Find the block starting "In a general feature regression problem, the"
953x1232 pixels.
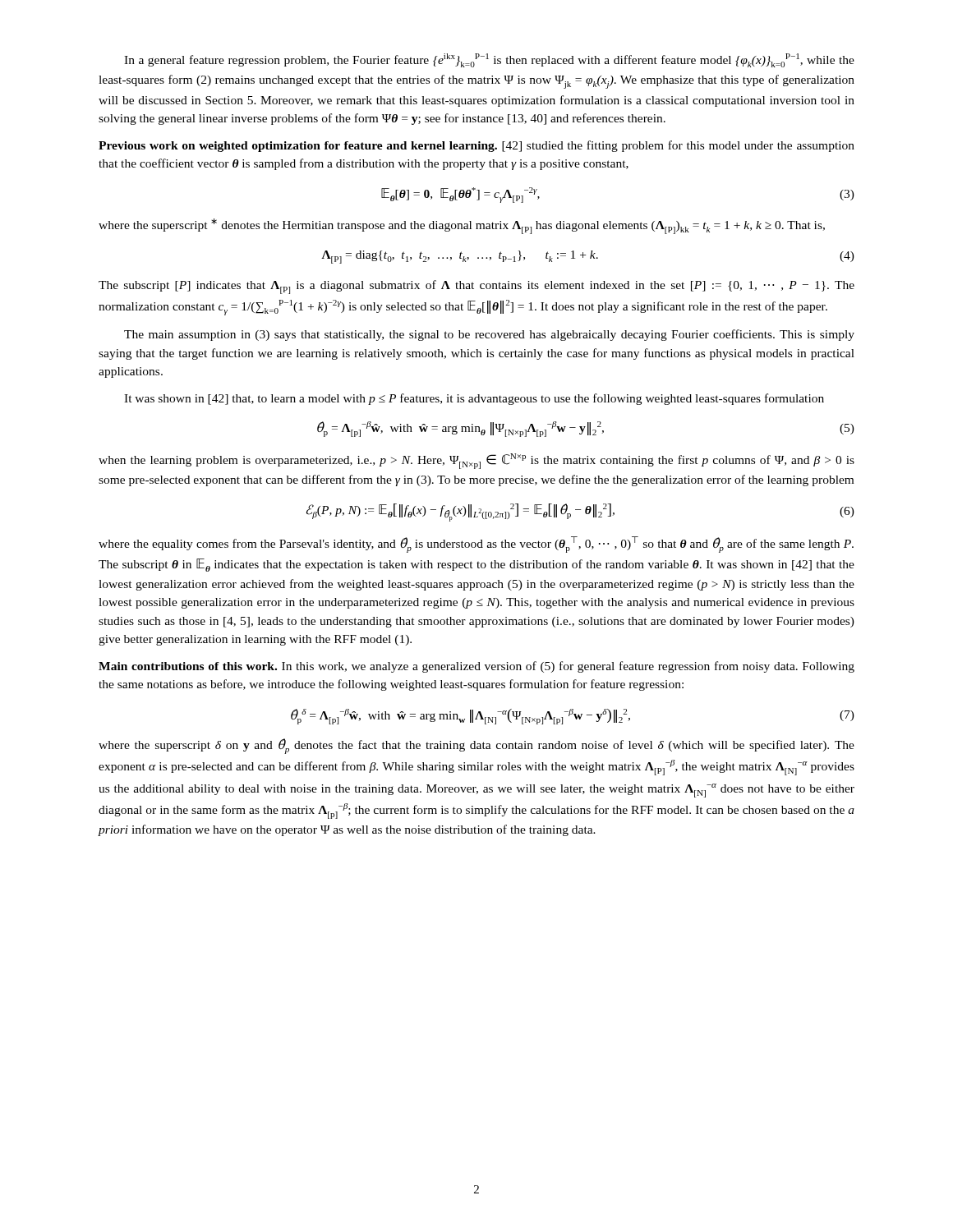476,89
